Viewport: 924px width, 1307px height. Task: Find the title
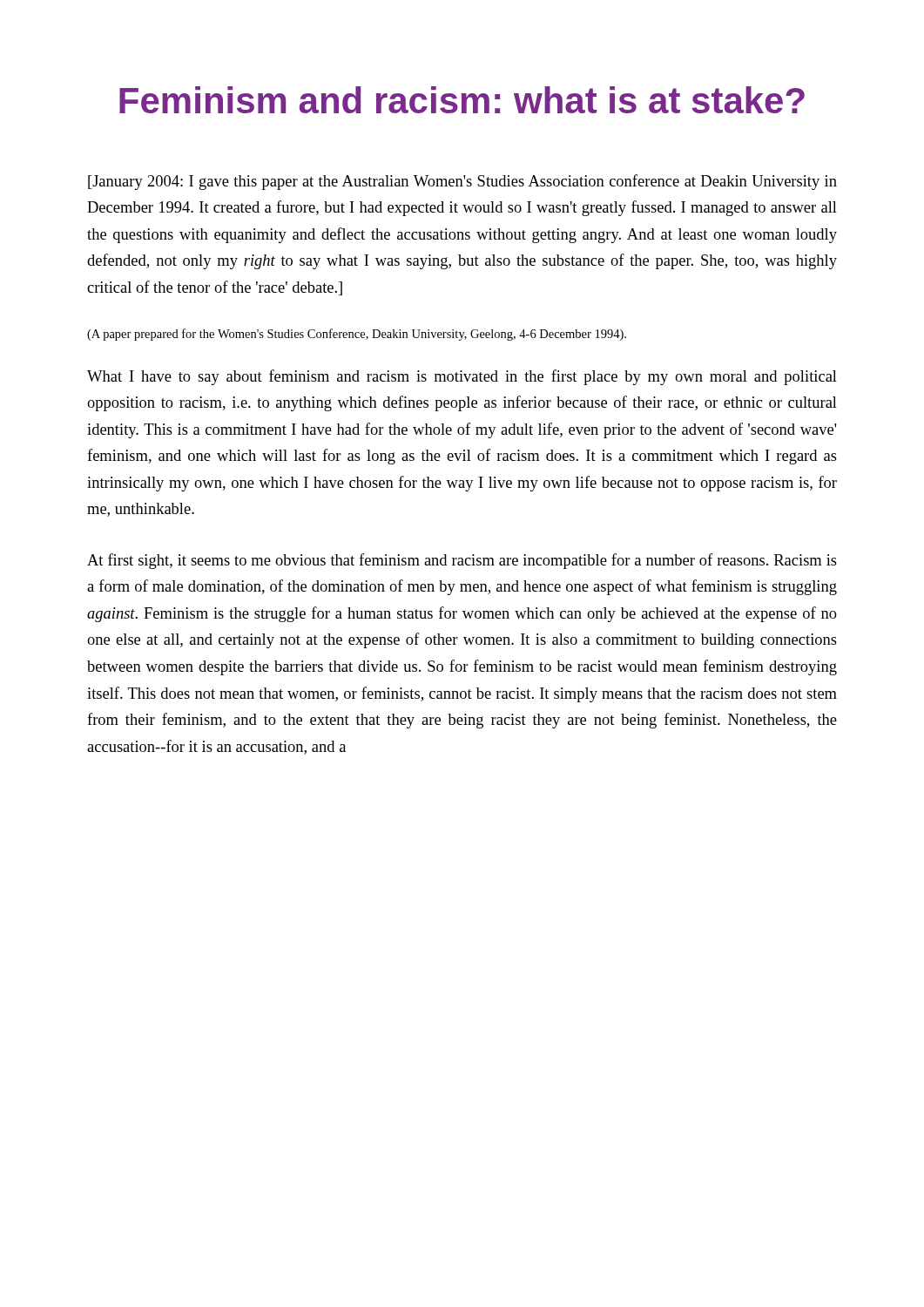coord(462,101)
